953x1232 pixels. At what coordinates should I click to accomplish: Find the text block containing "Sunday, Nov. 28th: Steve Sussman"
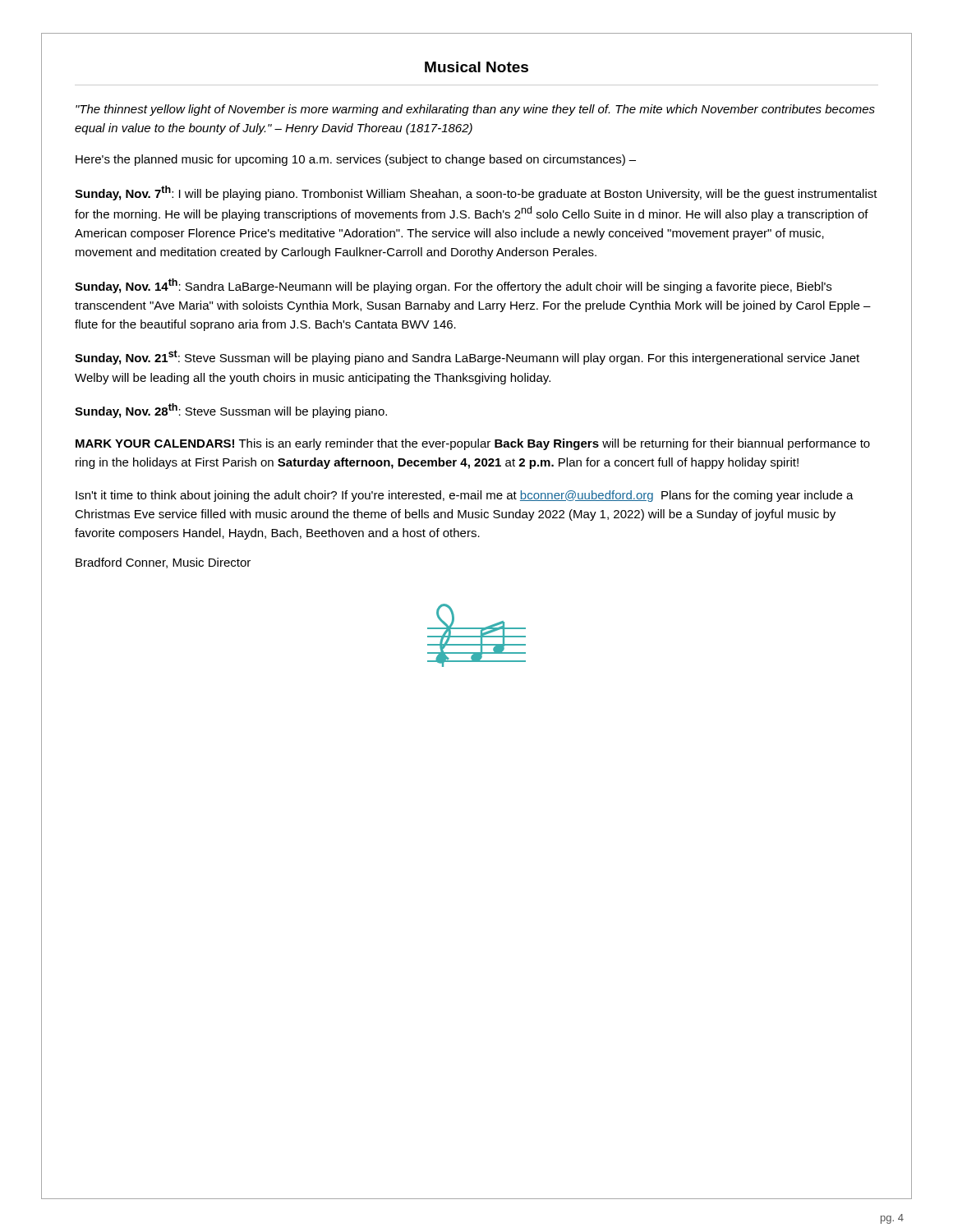(x=231, y=410)
